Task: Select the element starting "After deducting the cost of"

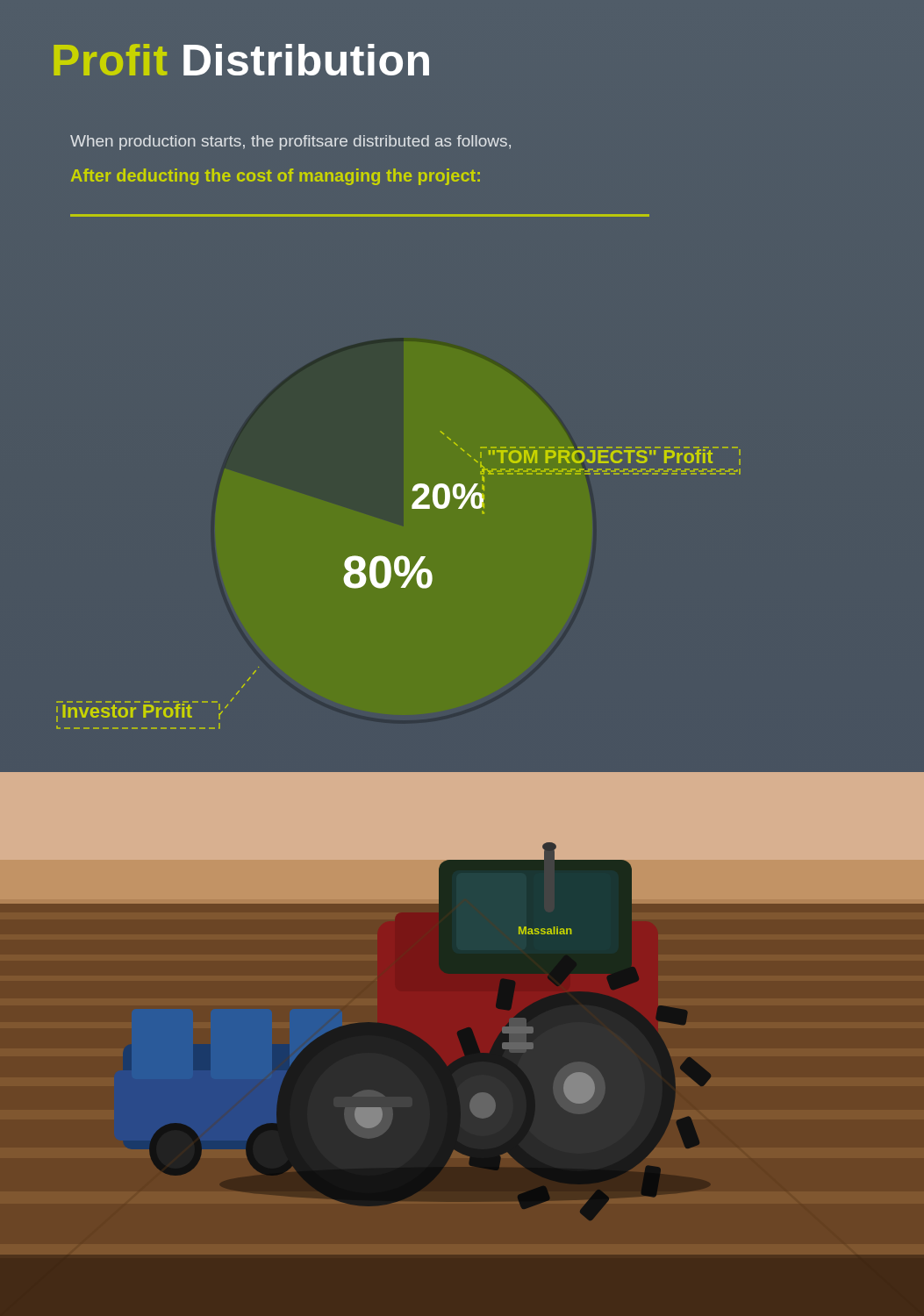Action: [377, 175]
